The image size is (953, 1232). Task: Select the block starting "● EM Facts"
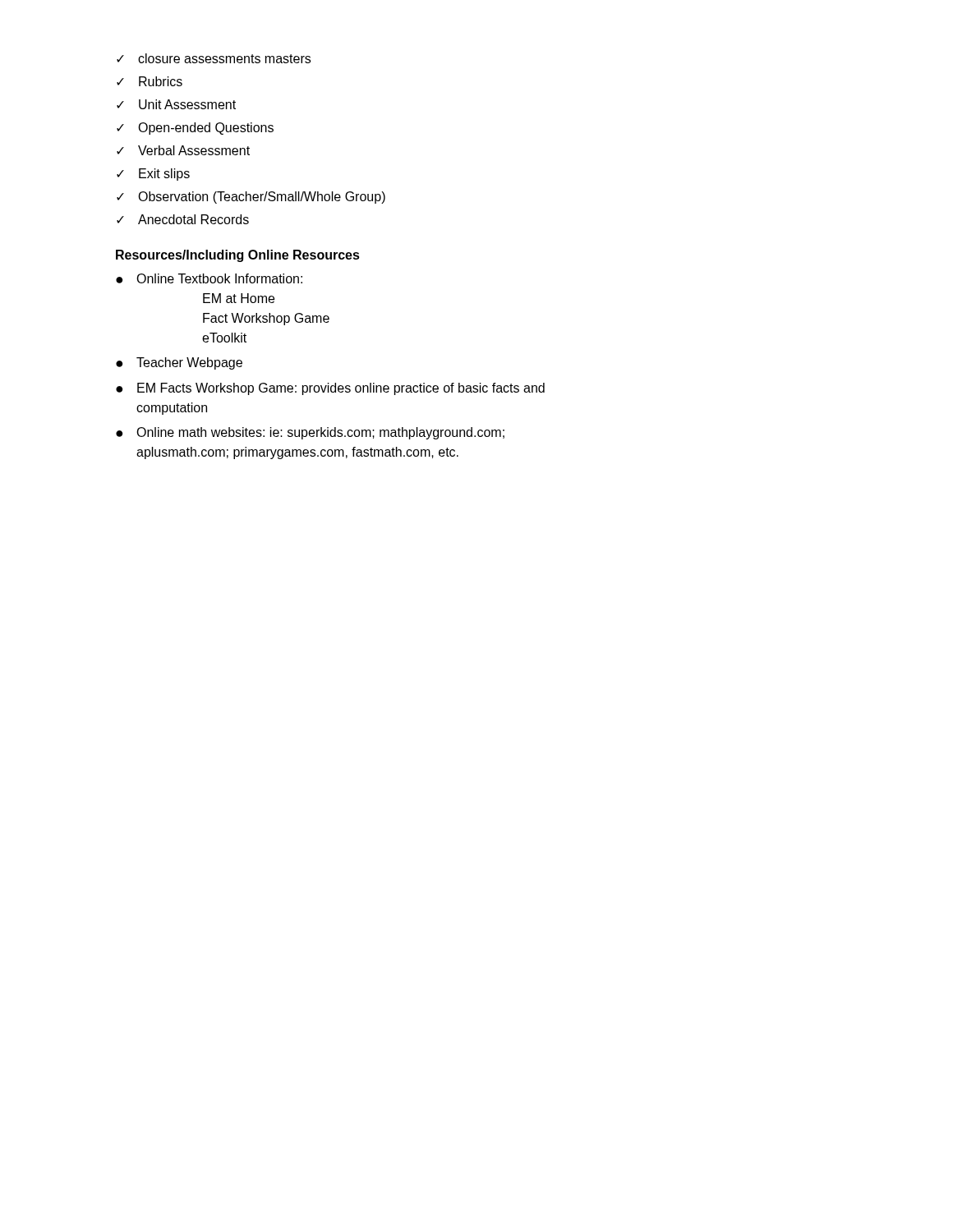click(x=330, y=399)
